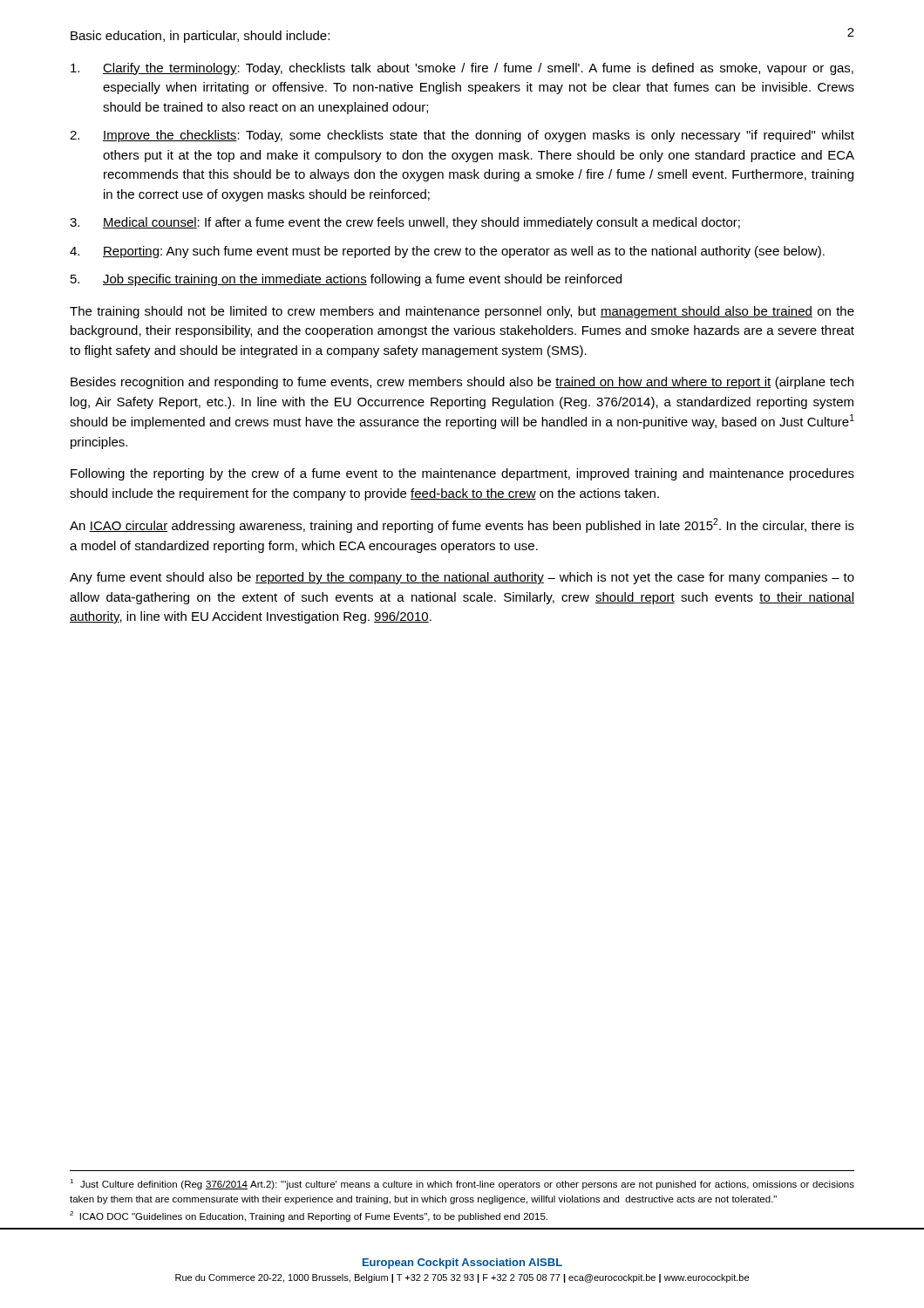Locate the block of text that opens with "4. Reporting: Any such fume"
The height and width of the screenshot is (1308, 924).
pos(462,251)
